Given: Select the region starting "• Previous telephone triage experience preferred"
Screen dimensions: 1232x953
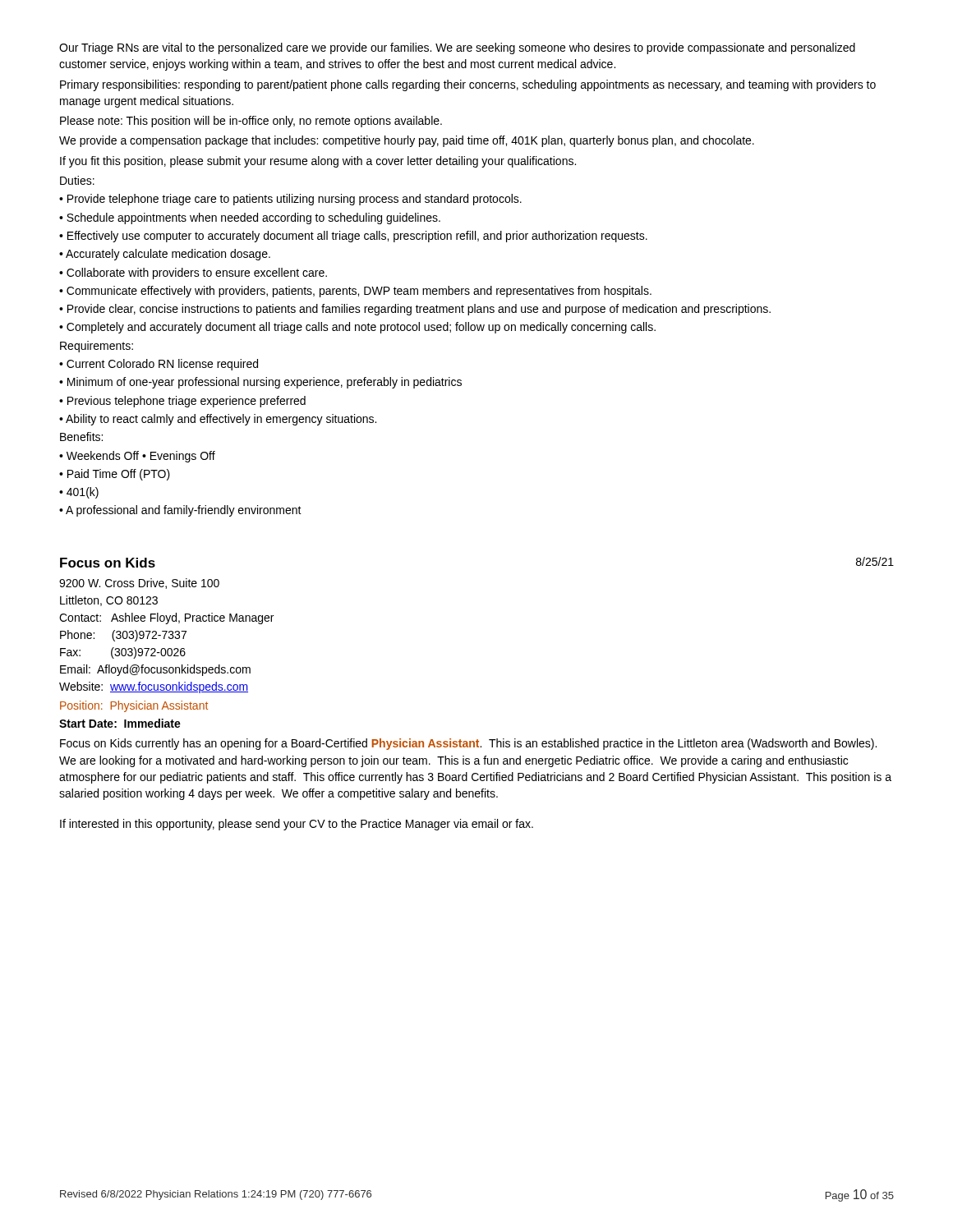Looking at the screenshot, I should tap(183, 401).
